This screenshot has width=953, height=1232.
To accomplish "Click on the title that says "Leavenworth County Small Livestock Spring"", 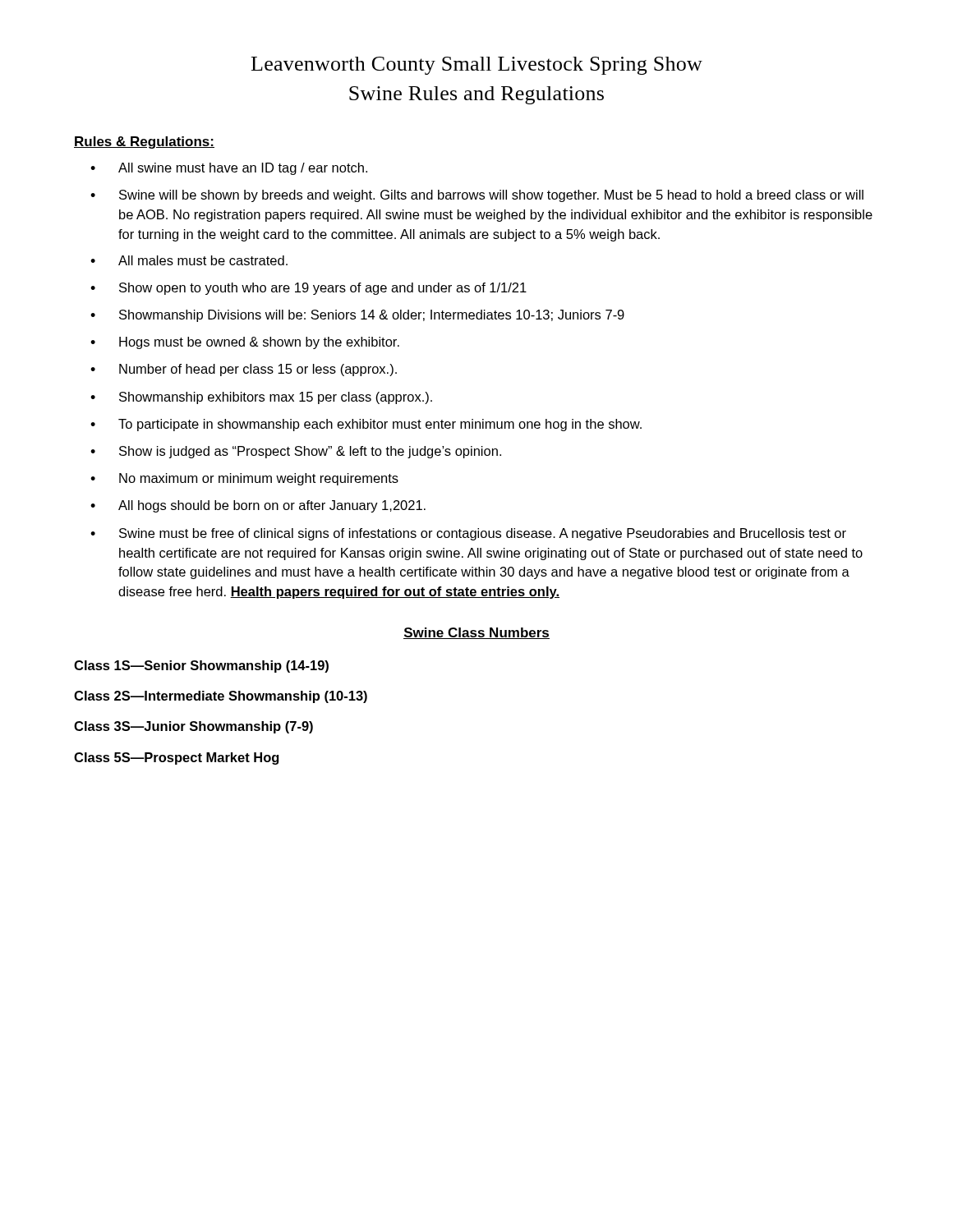I will (x=476, y=79).
